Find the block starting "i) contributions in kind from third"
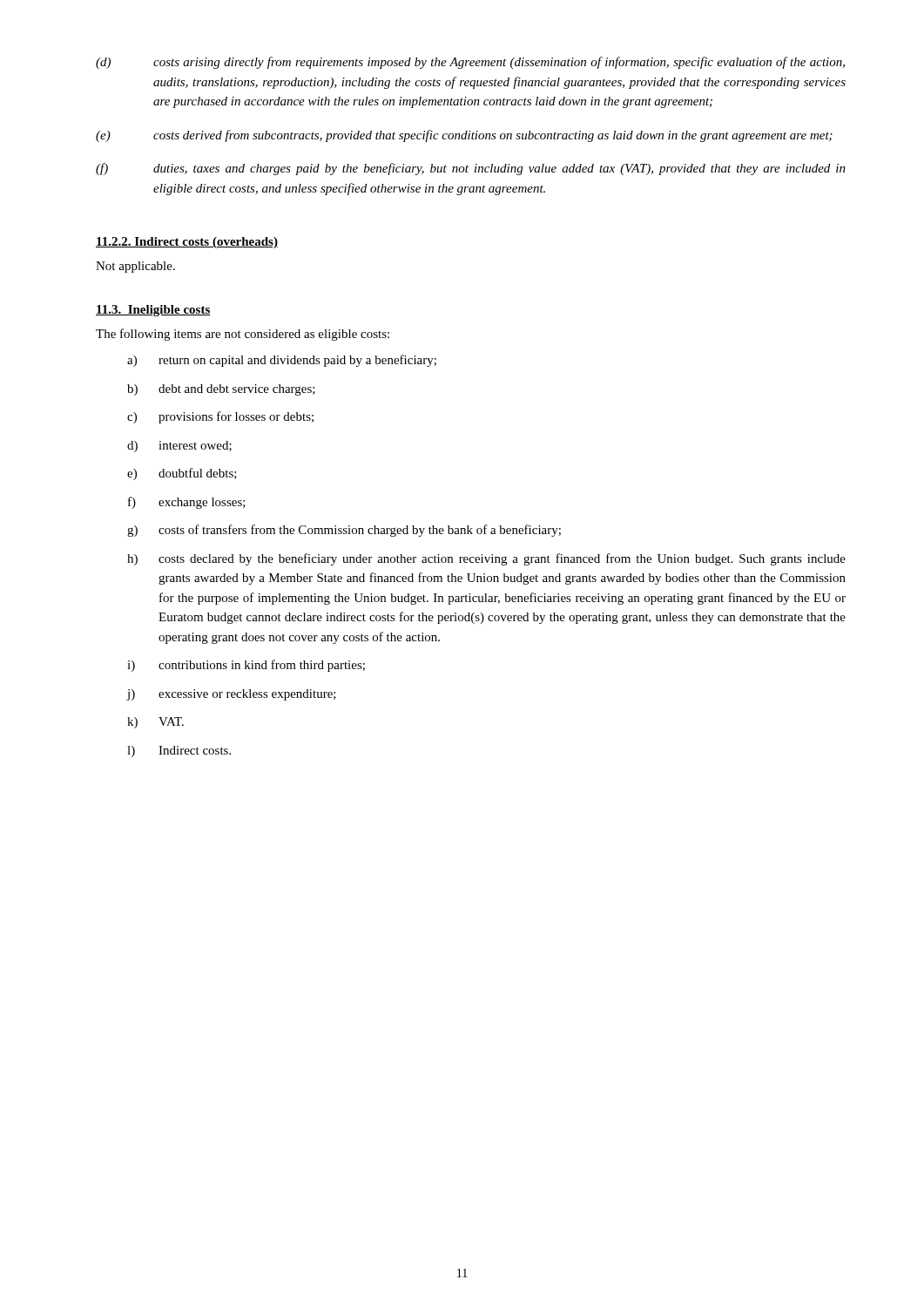Screen dimensions: 1307x924 pyautogui.click(x=246, y=666)
